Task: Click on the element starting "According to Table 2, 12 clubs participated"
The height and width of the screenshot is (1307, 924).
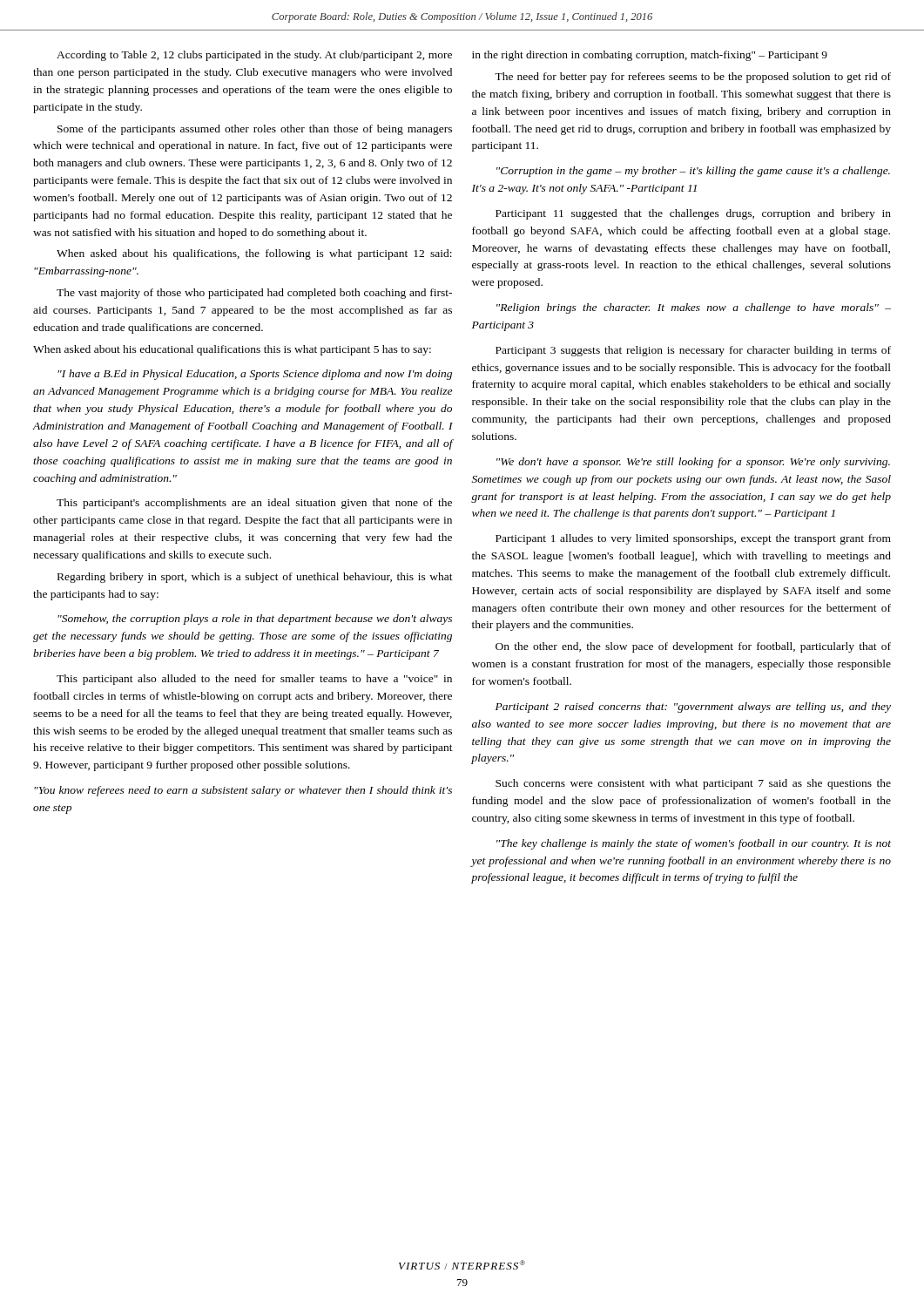Action: click(x=243, y=431)
